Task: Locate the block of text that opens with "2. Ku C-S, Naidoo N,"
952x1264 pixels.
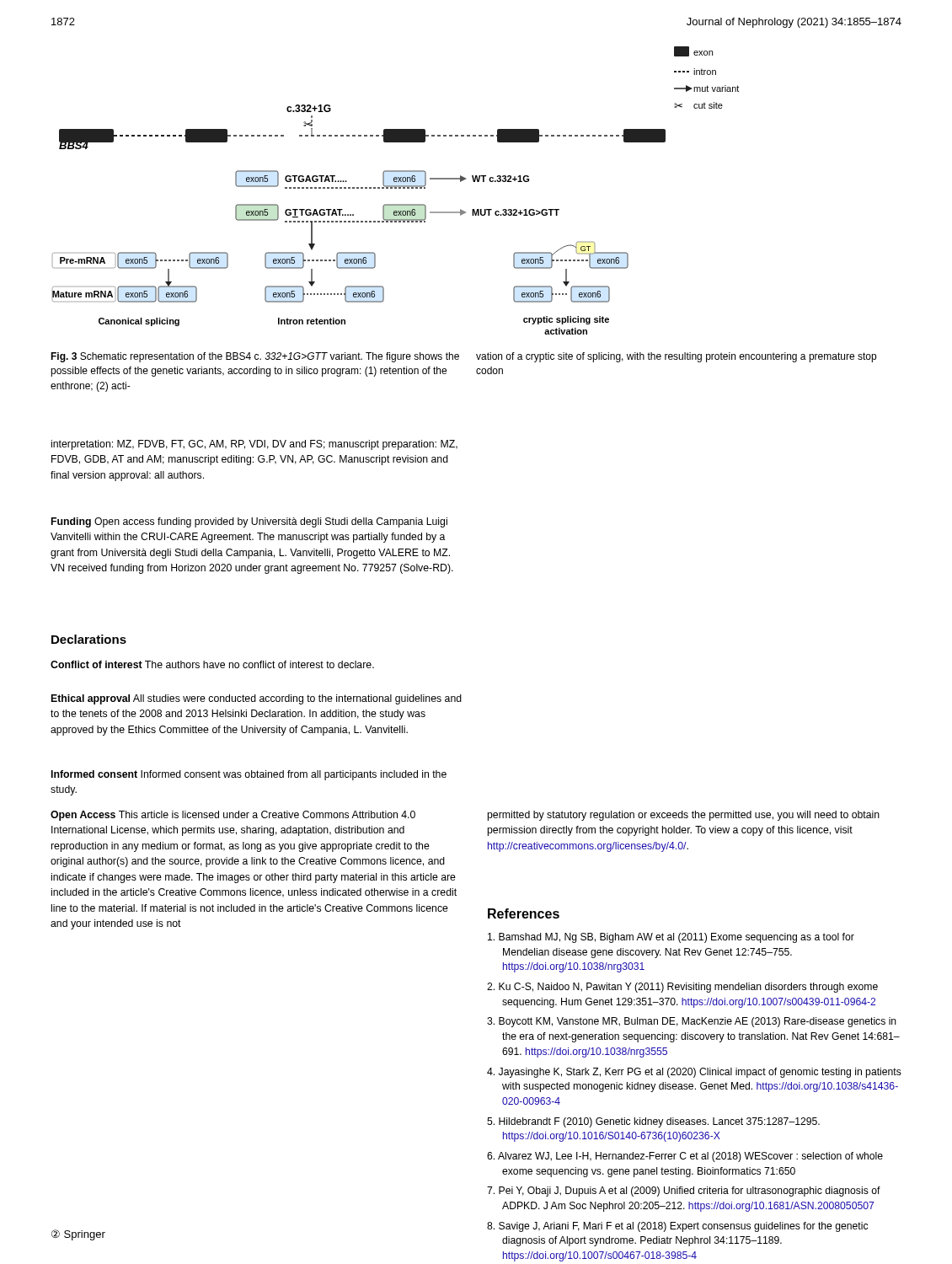Action: 683,994
